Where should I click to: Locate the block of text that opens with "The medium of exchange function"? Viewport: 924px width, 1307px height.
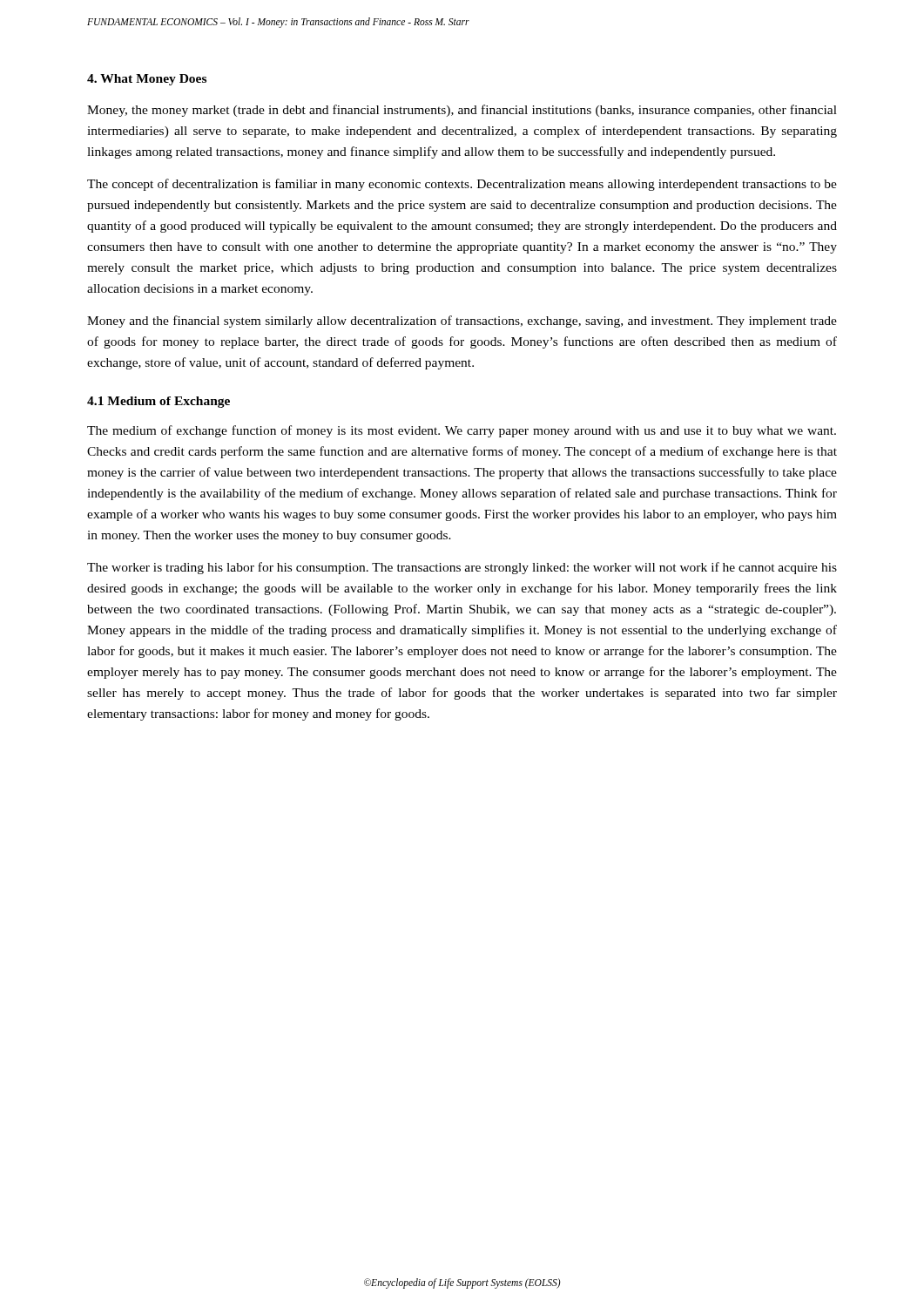(462, 483)
